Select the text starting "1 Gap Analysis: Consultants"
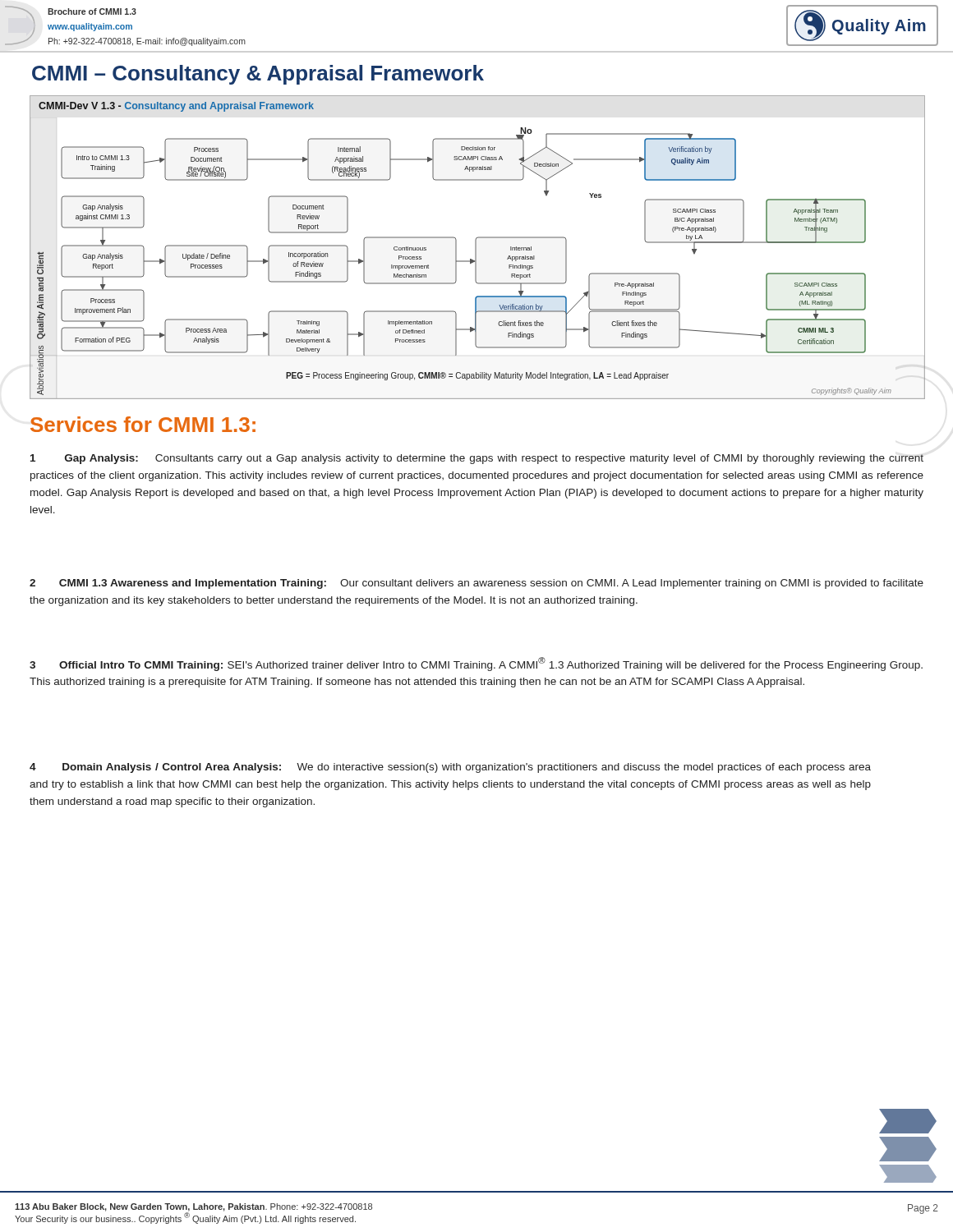The width and height of the screenshot is (953, 1232). (476, 484)
